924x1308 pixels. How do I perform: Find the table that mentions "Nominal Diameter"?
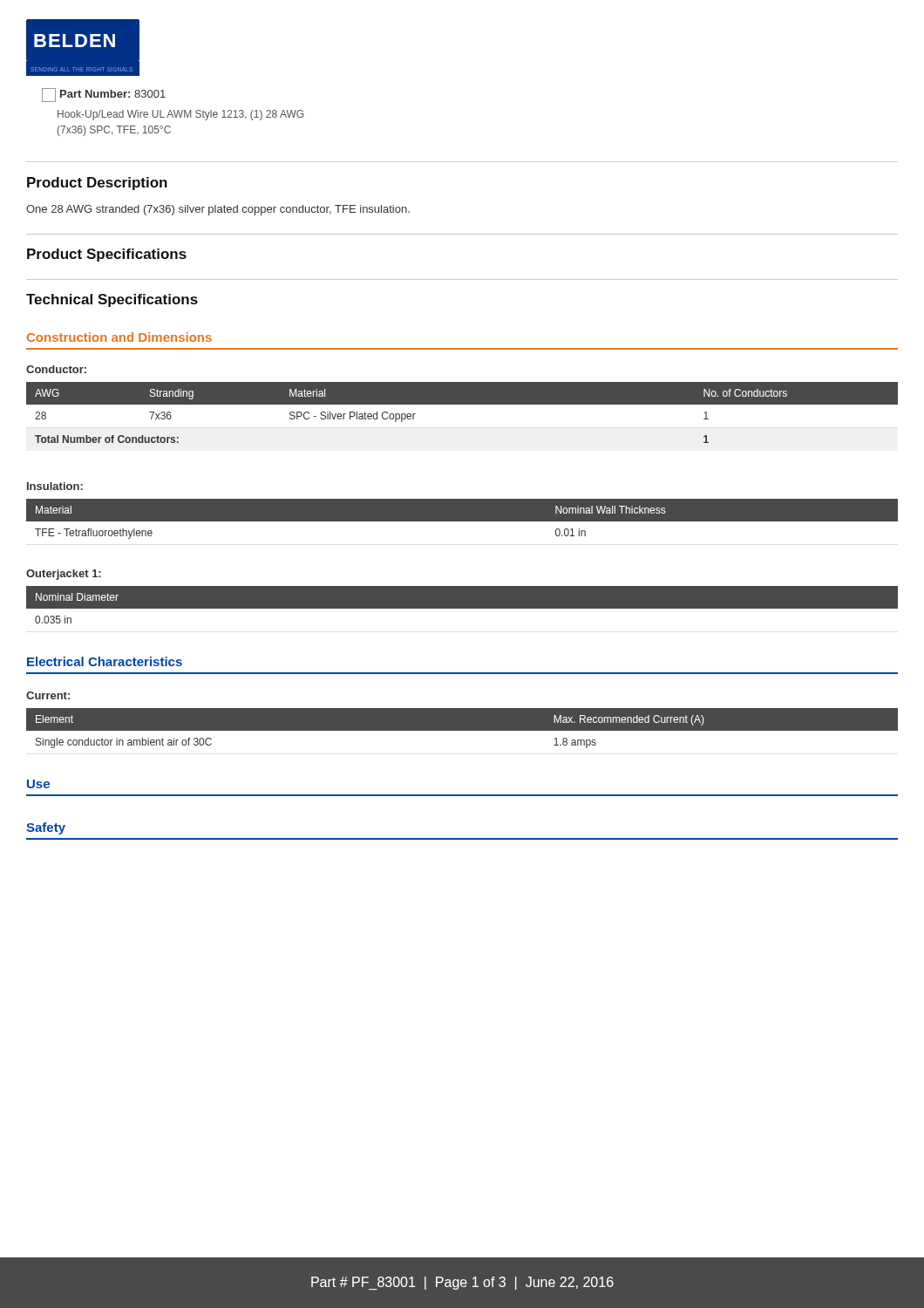tap(462, 609)
